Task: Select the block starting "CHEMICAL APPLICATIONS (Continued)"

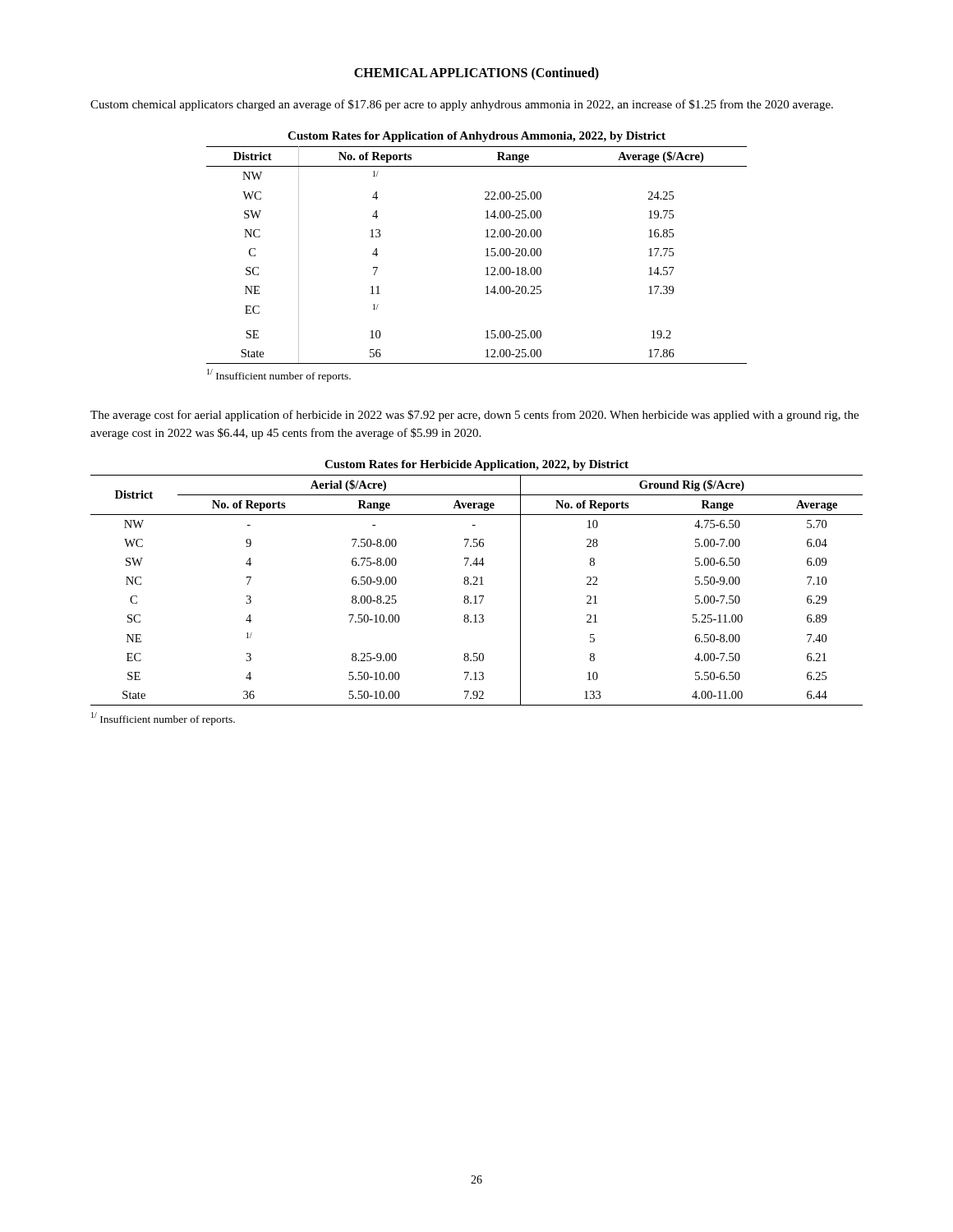Action: coord(476,73)
